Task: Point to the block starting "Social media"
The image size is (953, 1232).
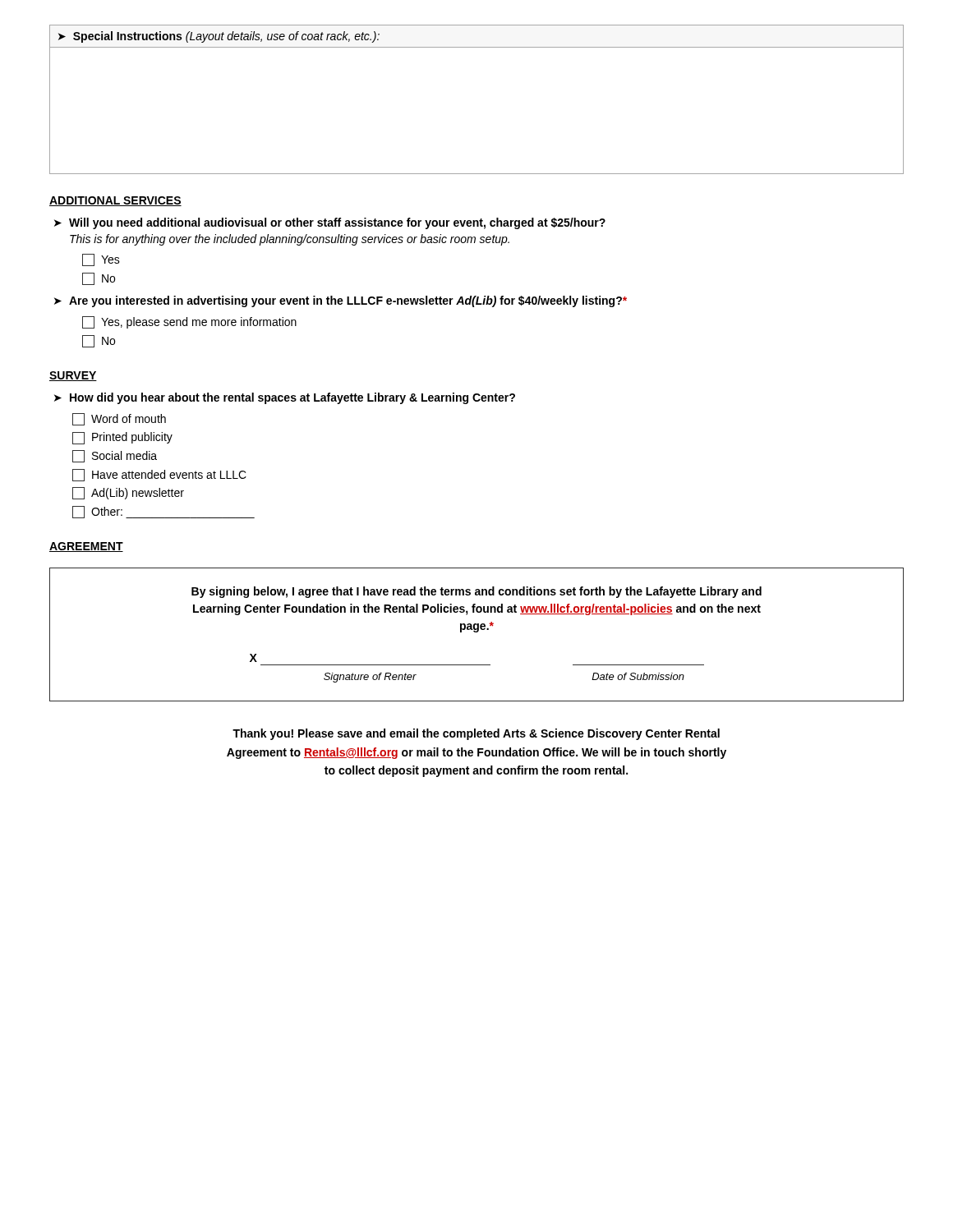Action: click(115, 456)
